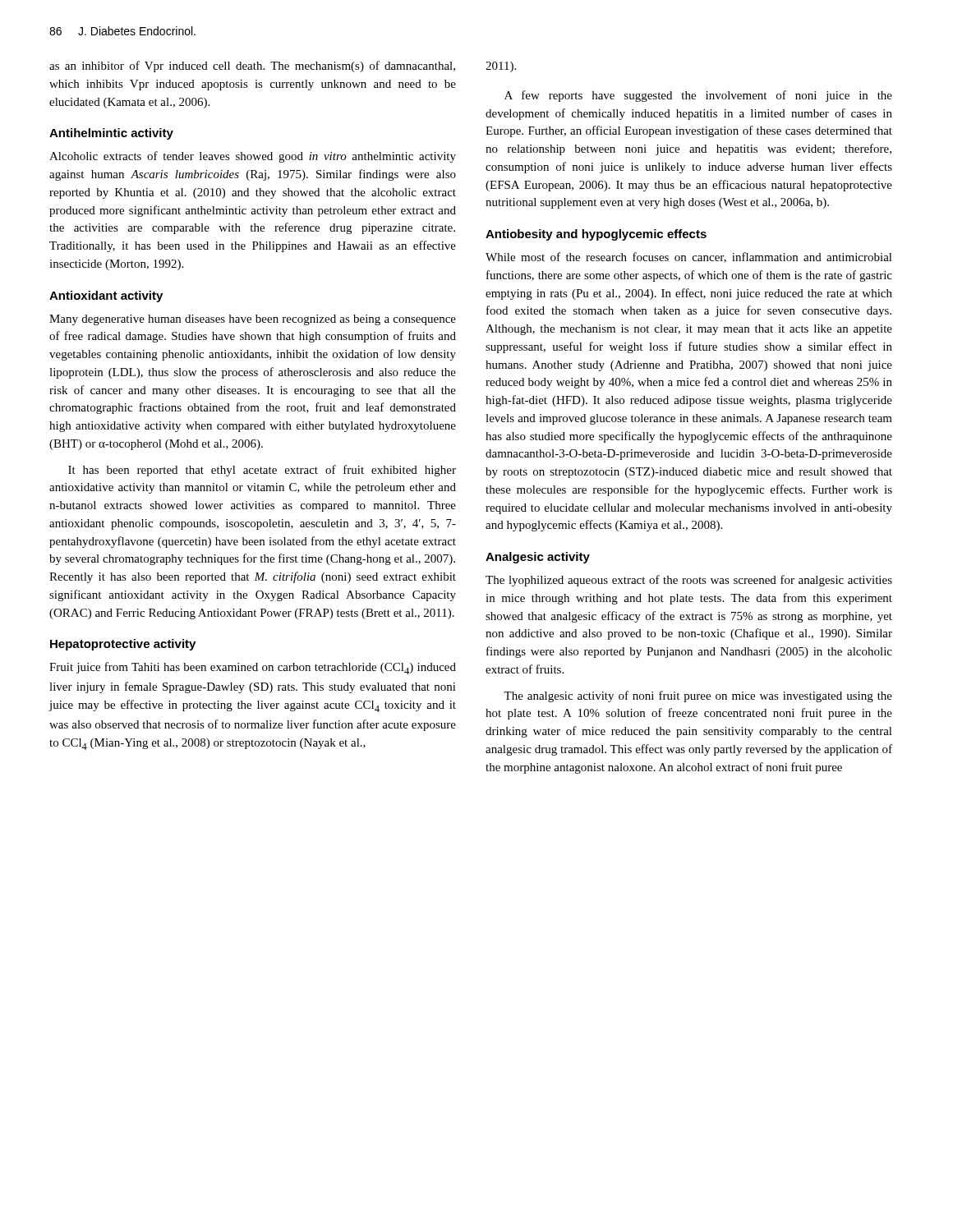Select the section header containing "Hepatoprotective activity"
The width and height of the screenshot is (953, 1232).
[x=123, y=644]
